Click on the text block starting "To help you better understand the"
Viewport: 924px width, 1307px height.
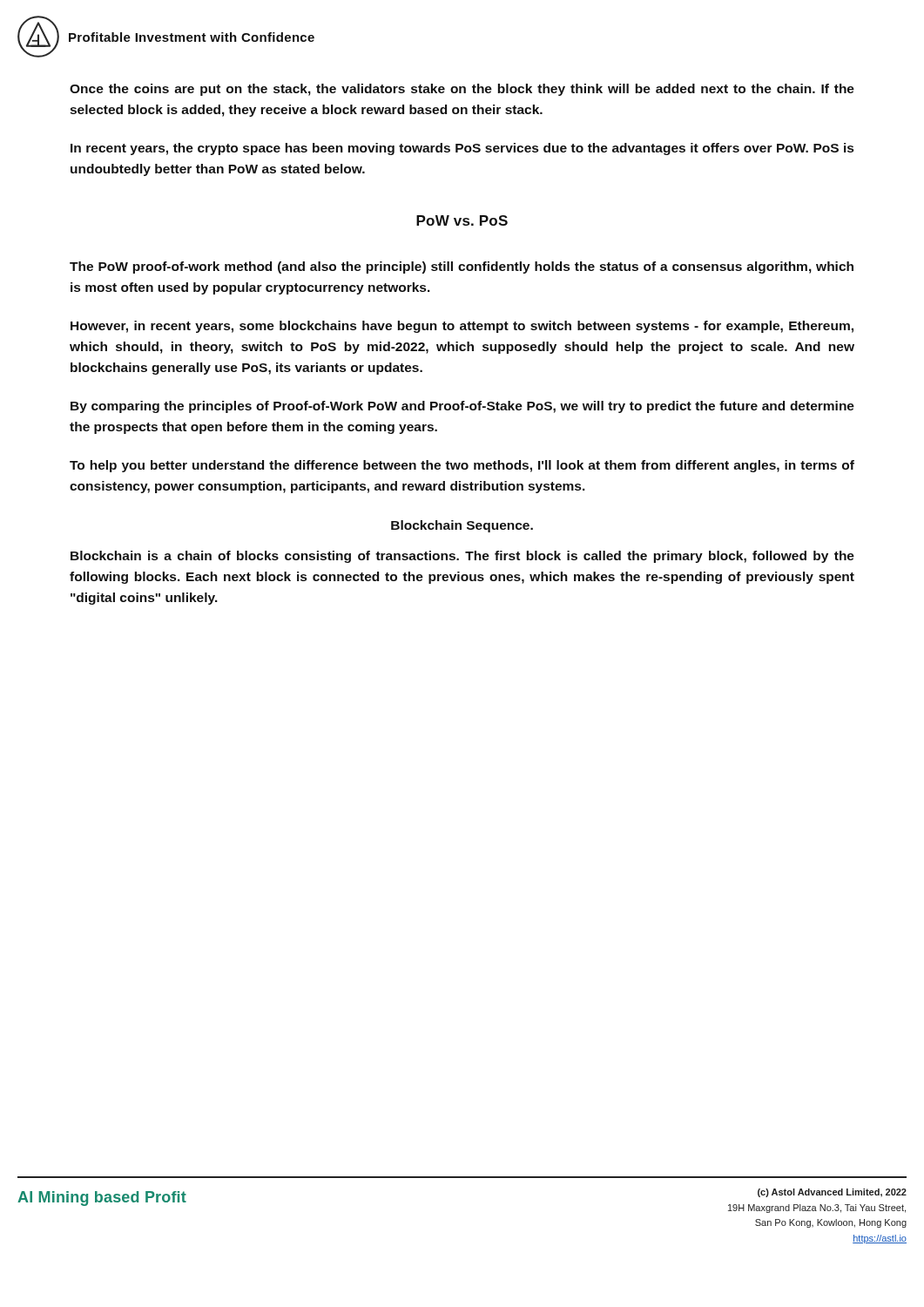[462, 475]
